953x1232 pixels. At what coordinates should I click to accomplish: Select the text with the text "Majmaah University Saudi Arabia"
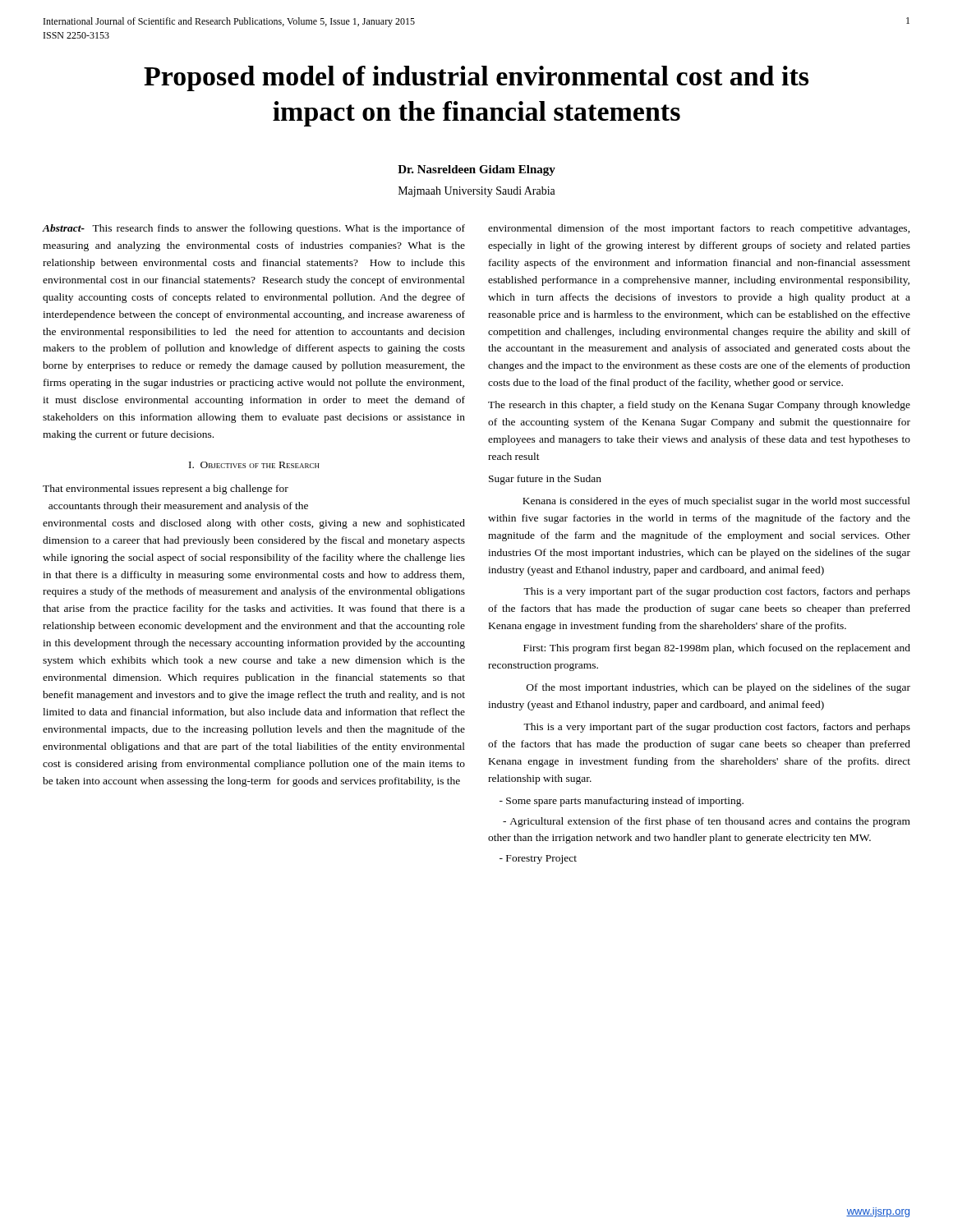(476, 191)
